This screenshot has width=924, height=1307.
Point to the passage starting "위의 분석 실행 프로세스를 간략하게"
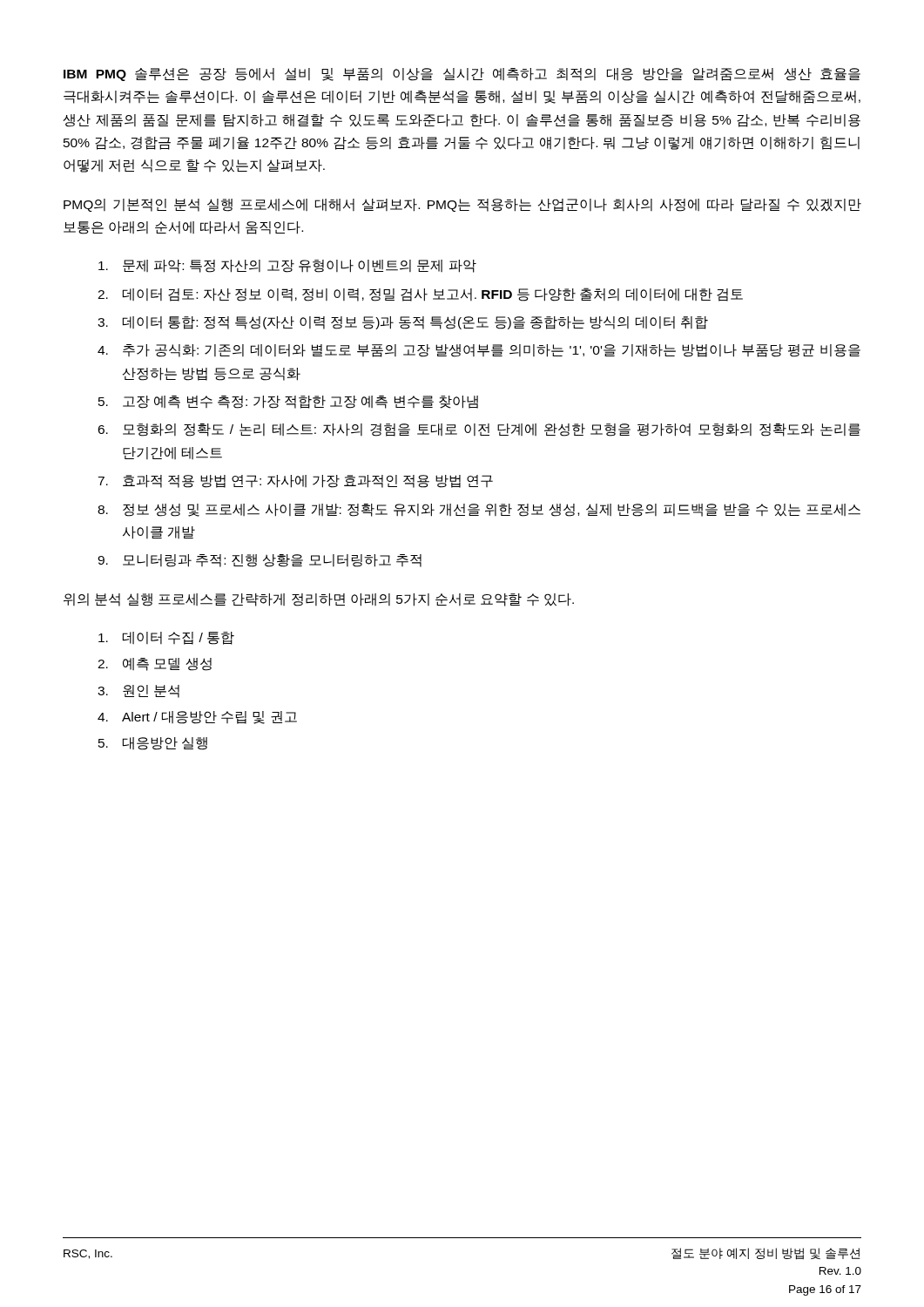coord(319,599)
